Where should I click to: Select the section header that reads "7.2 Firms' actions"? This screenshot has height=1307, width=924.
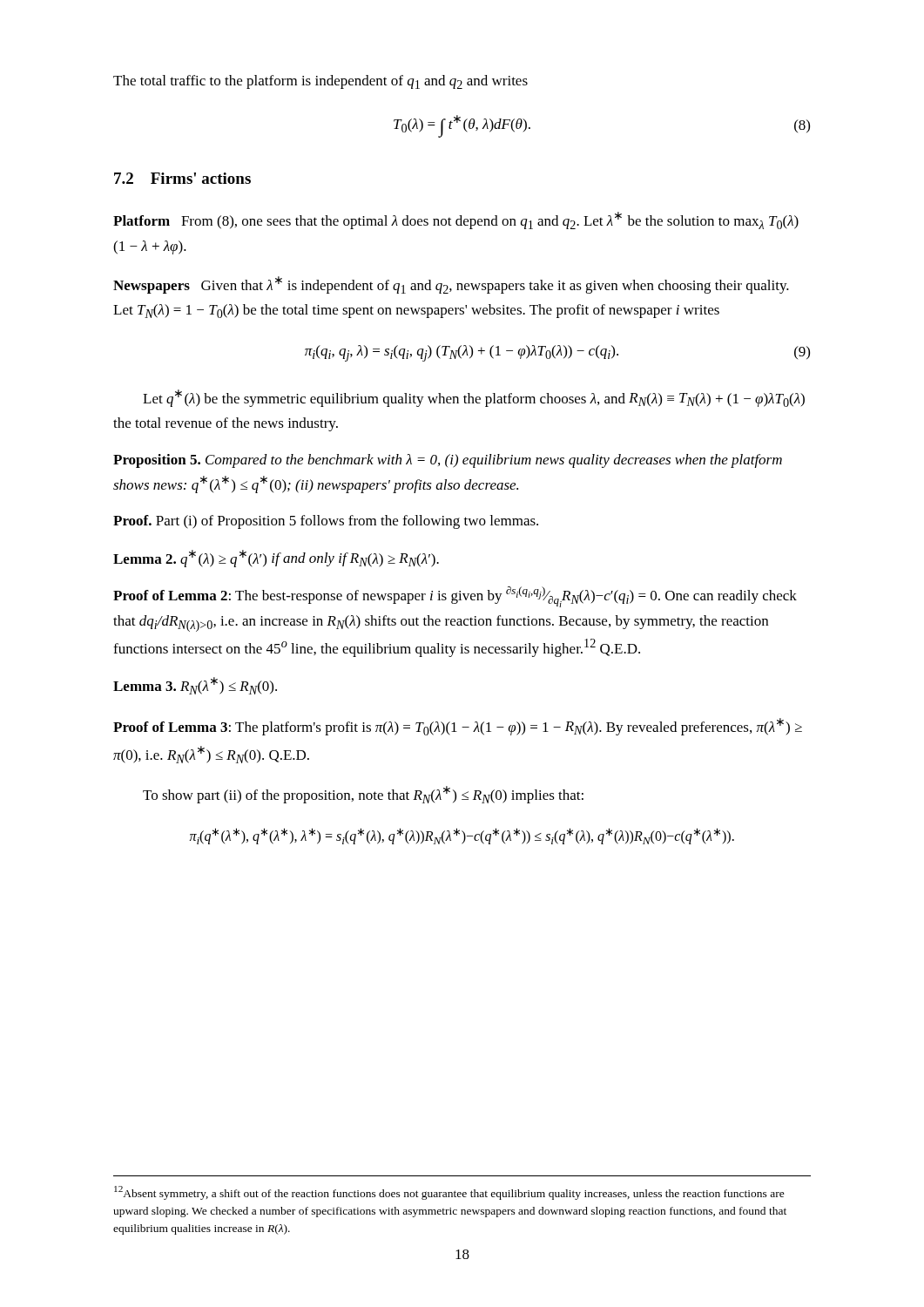pos(182,178)
